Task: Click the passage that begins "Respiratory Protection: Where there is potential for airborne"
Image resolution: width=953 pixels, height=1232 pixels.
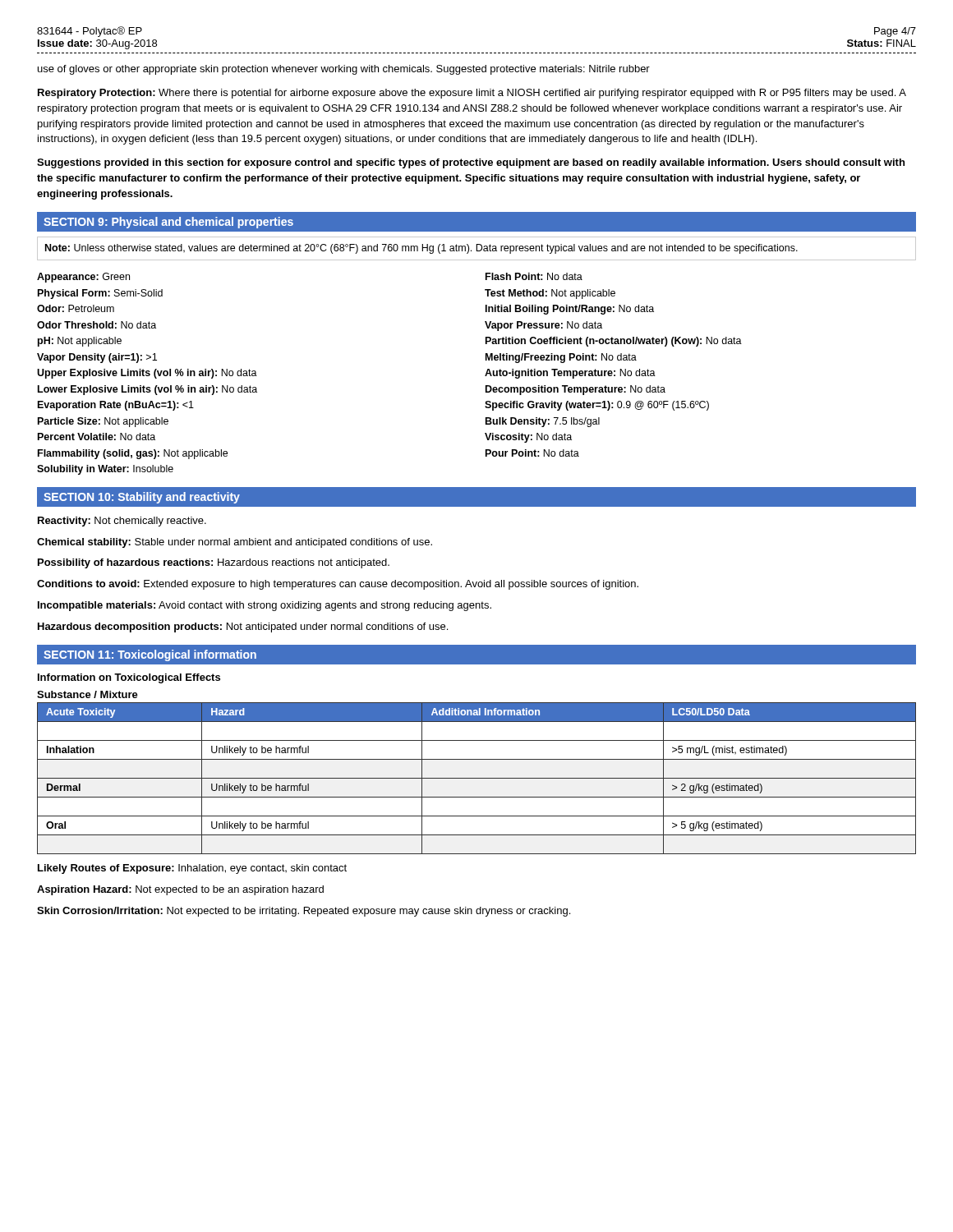Action: [471, 116]
